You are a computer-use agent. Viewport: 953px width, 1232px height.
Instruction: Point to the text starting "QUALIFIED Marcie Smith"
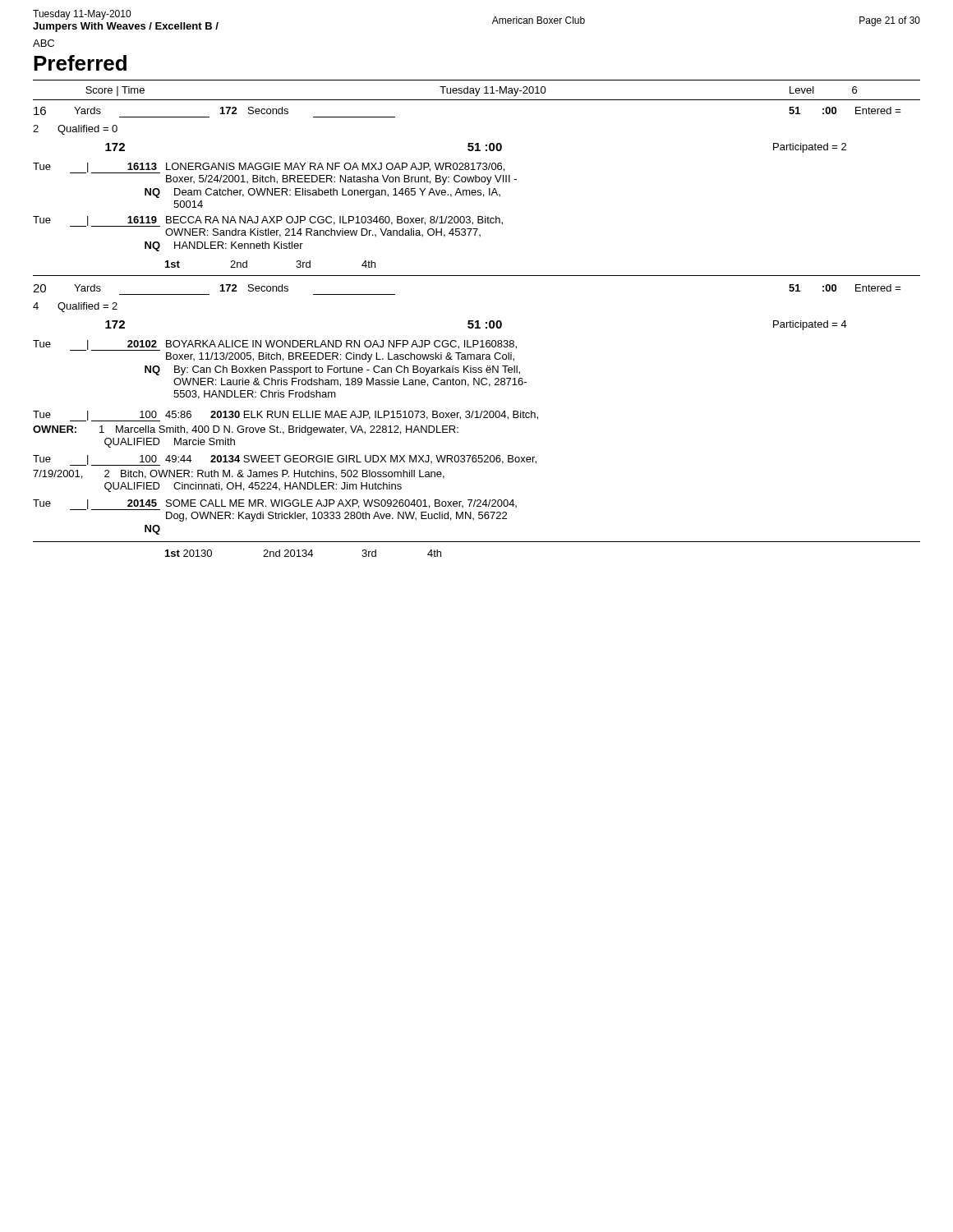[x=208, y=441]
